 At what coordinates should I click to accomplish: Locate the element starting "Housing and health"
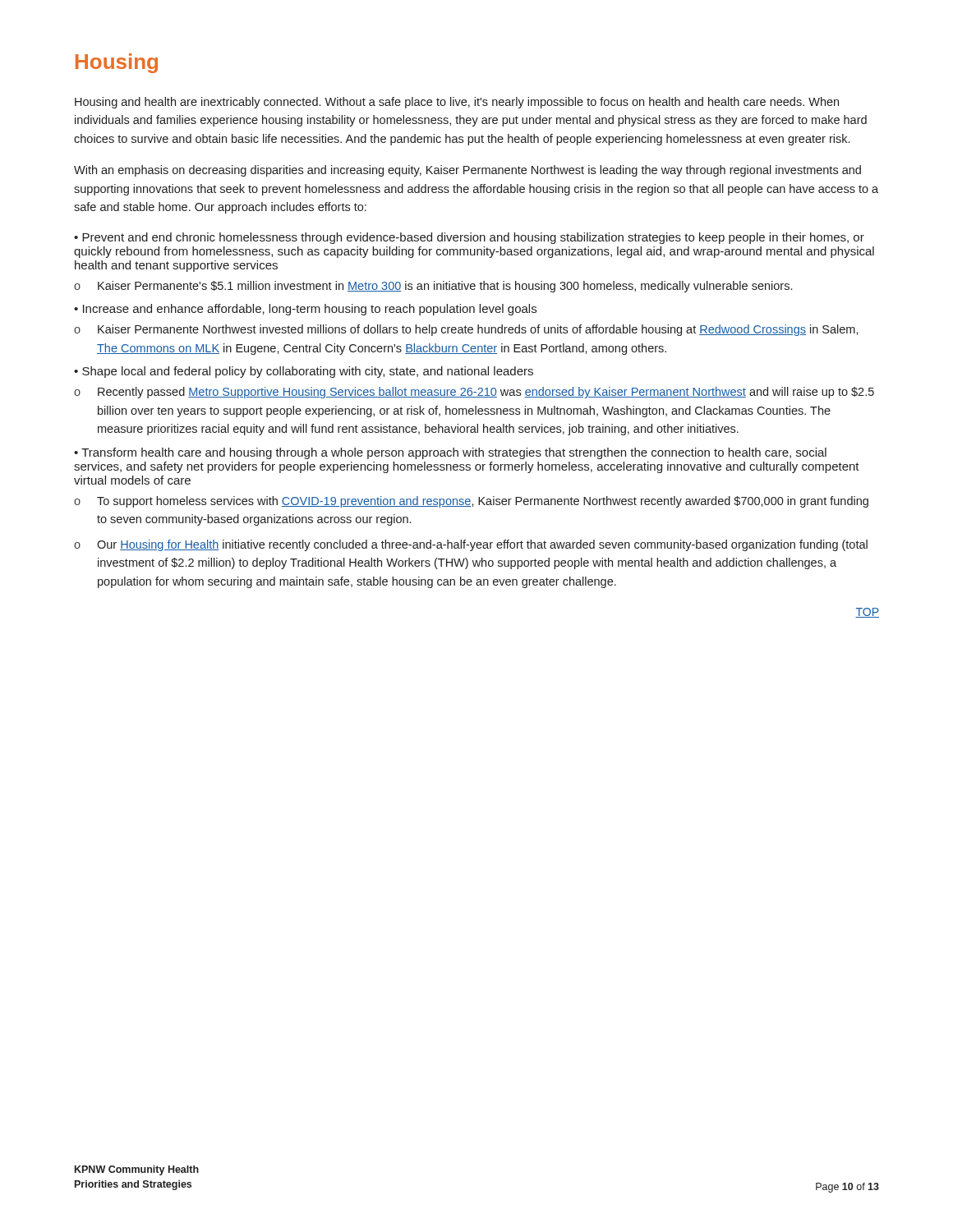click(x=476, y=120)
